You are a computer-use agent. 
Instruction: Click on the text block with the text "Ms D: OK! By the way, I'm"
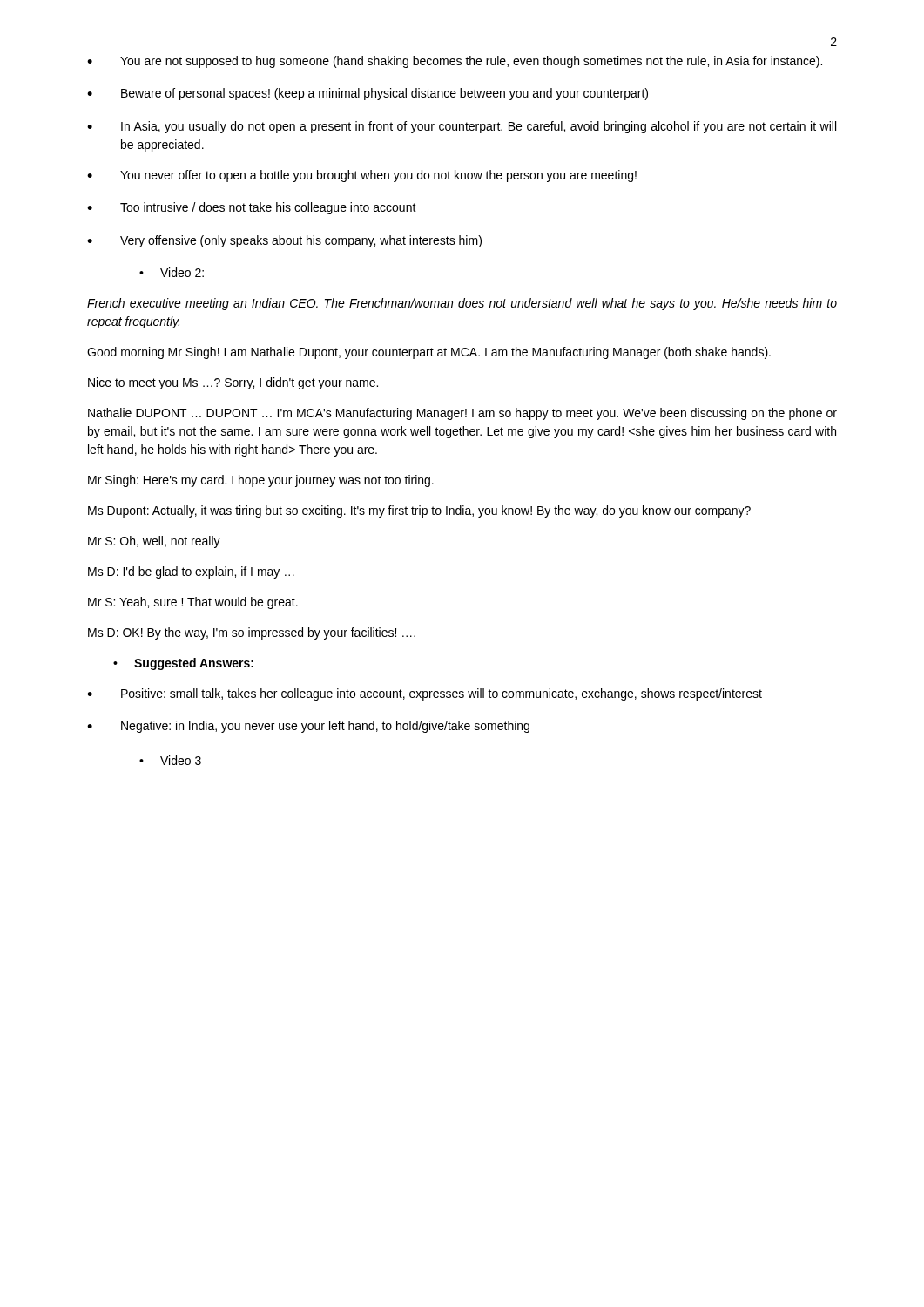click(252, 633)
